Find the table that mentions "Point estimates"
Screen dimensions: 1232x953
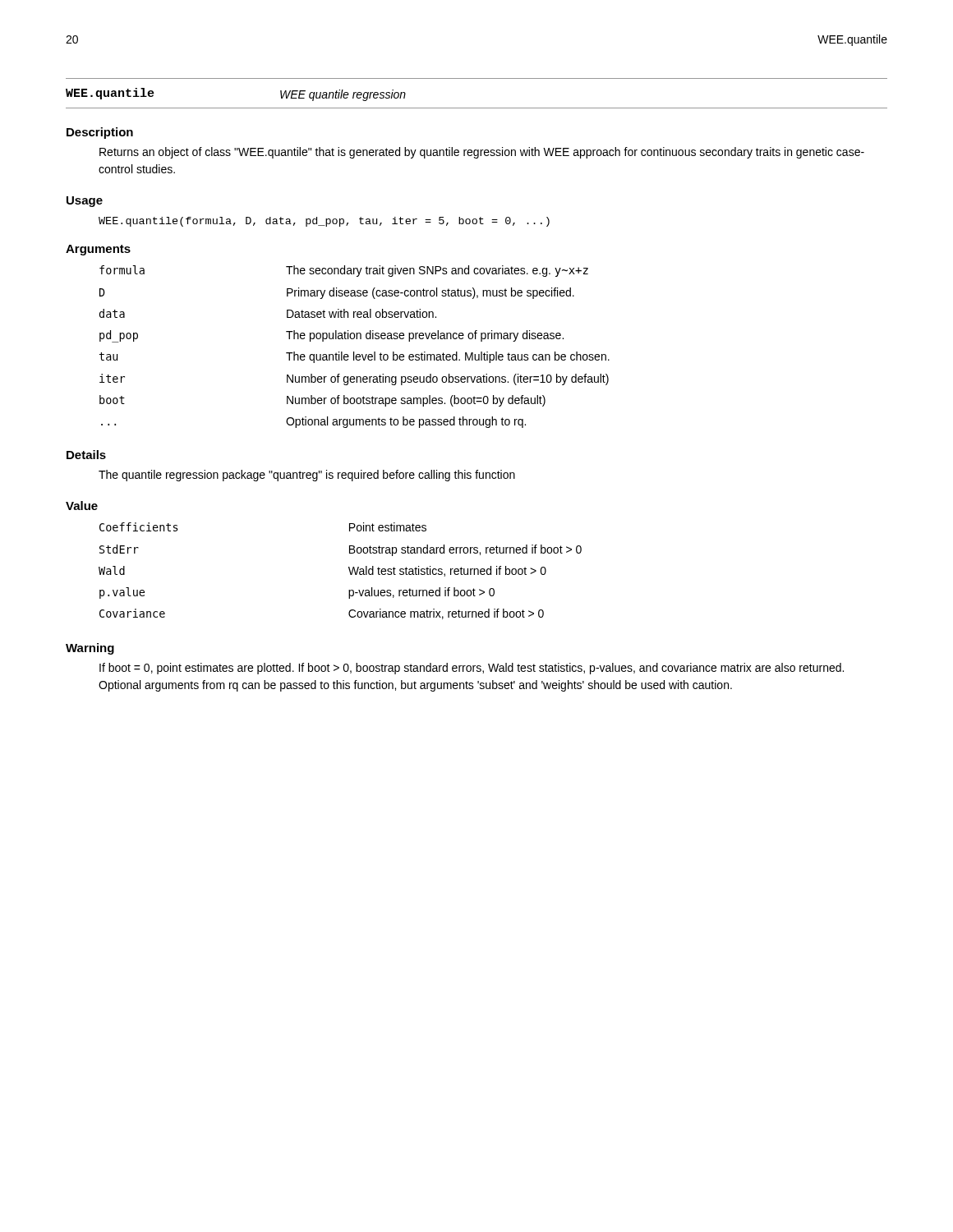476,572
